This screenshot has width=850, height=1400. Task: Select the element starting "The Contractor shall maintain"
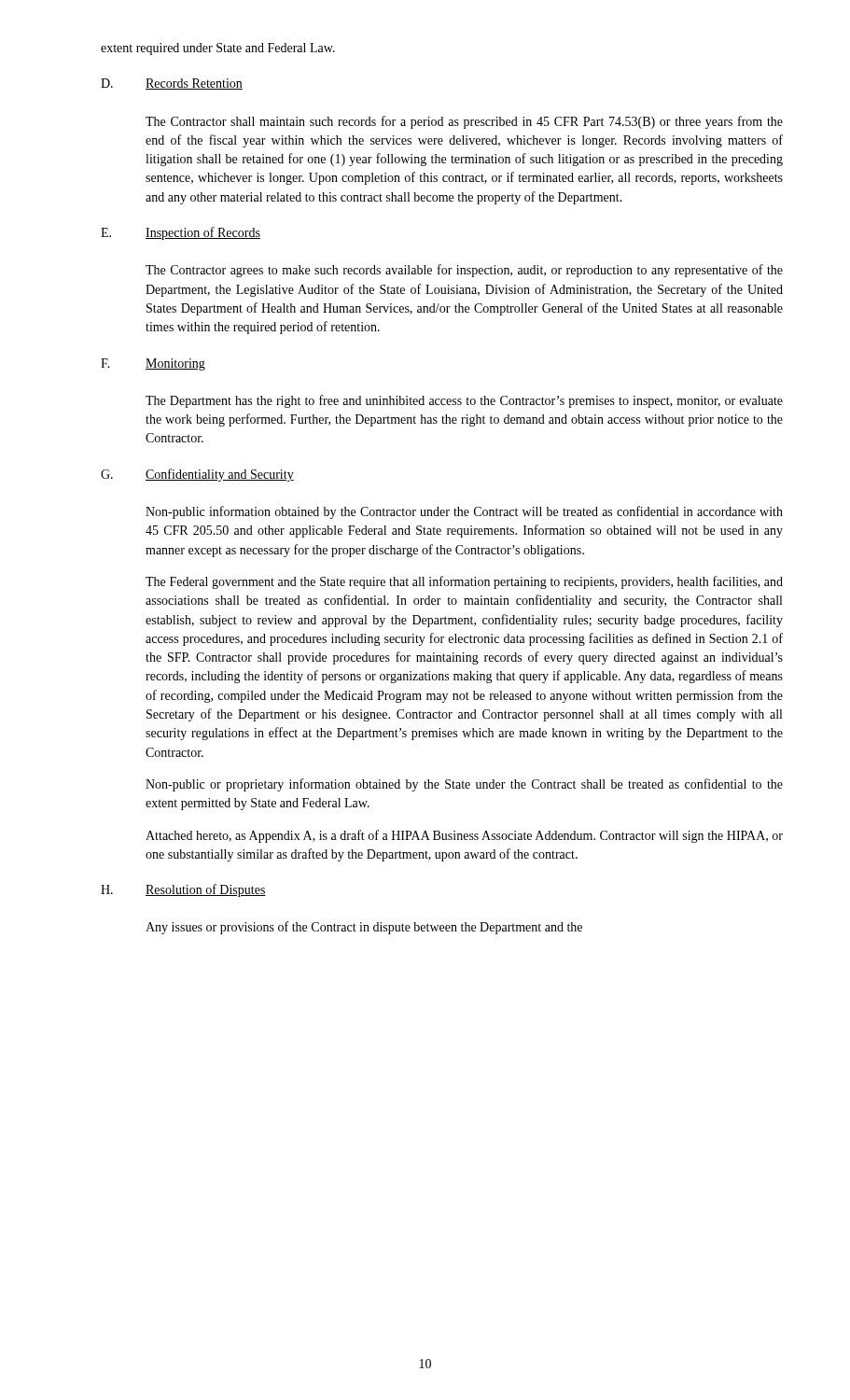[464, 159]
